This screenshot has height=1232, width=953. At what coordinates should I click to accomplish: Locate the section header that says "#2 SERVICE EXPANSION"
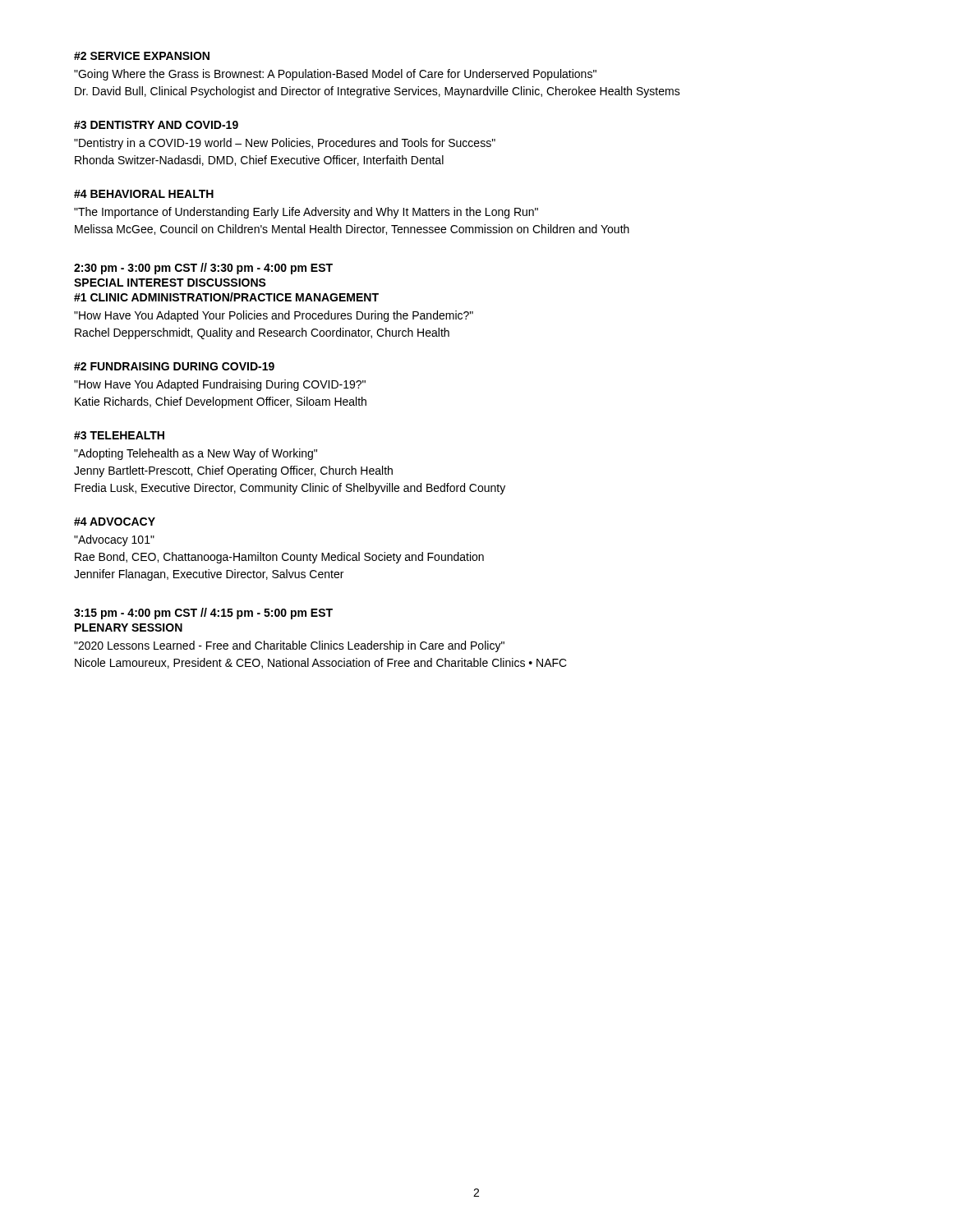click(142, 56)
